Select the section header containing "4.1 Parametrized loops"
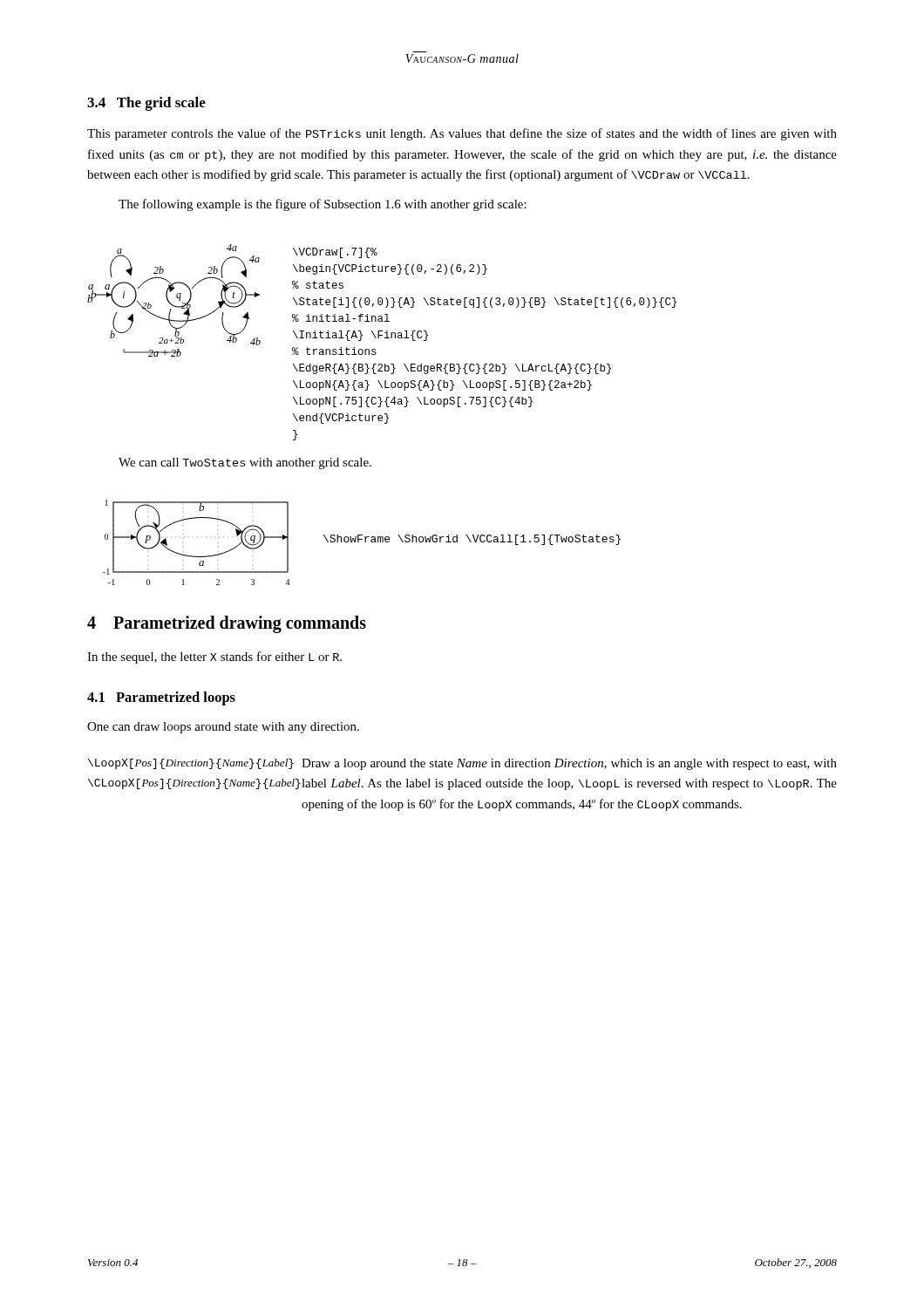Viewport: 924px width, 1308px height. (161, 697)
